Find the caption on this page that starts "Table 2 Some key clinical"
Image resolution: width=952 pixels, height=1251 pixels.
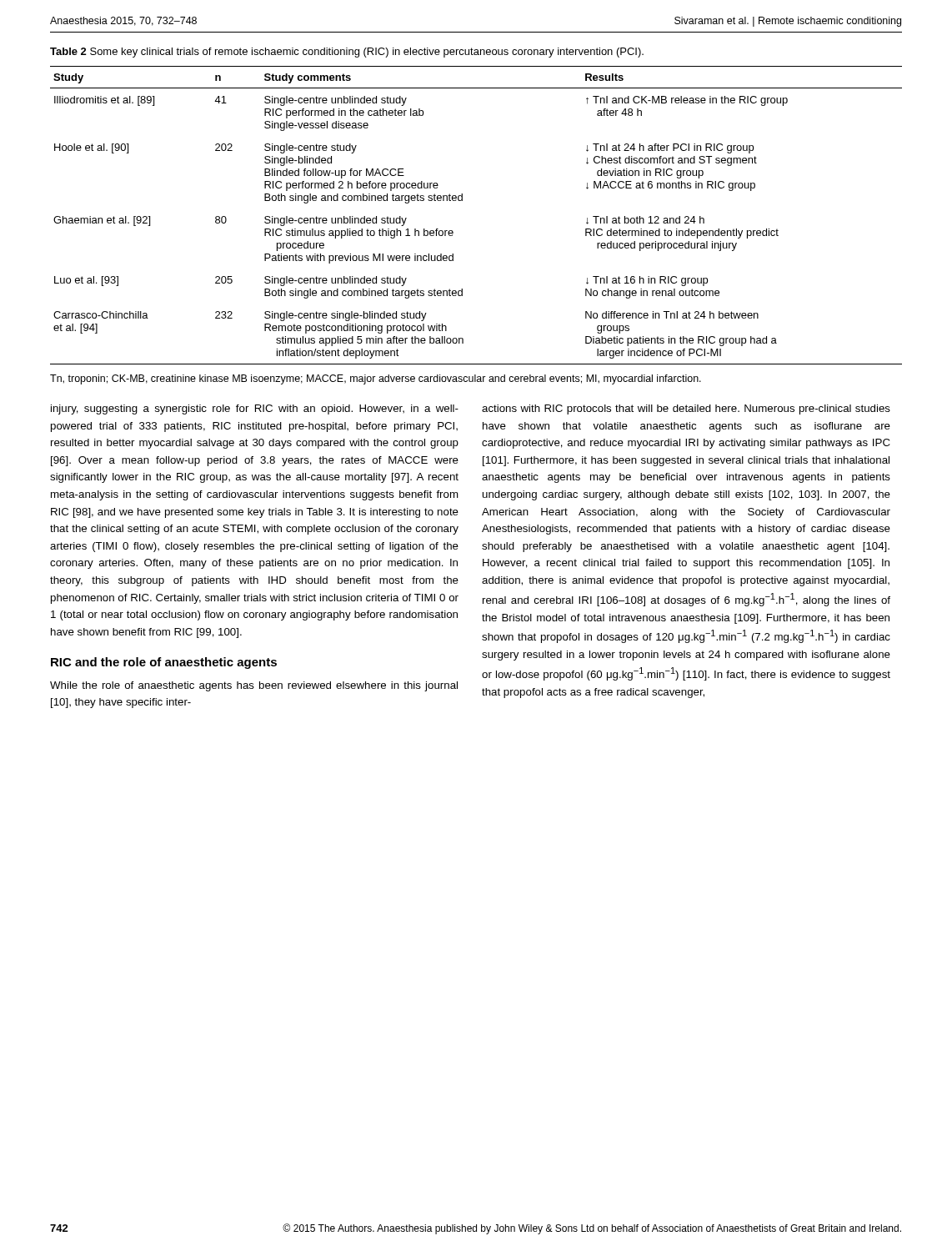pyautogui.click(x=347, y=51)
